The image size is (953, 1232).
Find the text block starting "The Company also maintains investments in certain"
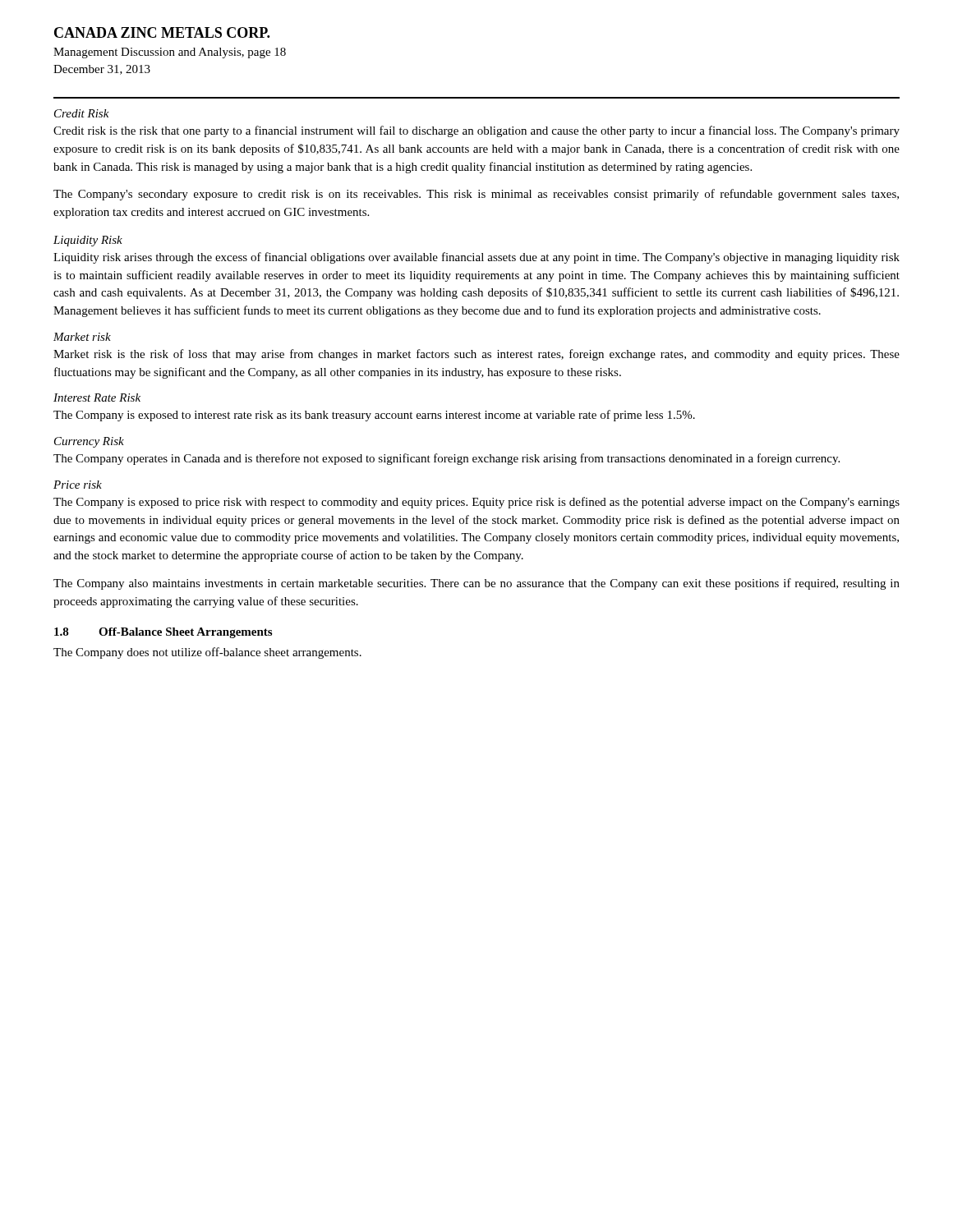(476, 593)
